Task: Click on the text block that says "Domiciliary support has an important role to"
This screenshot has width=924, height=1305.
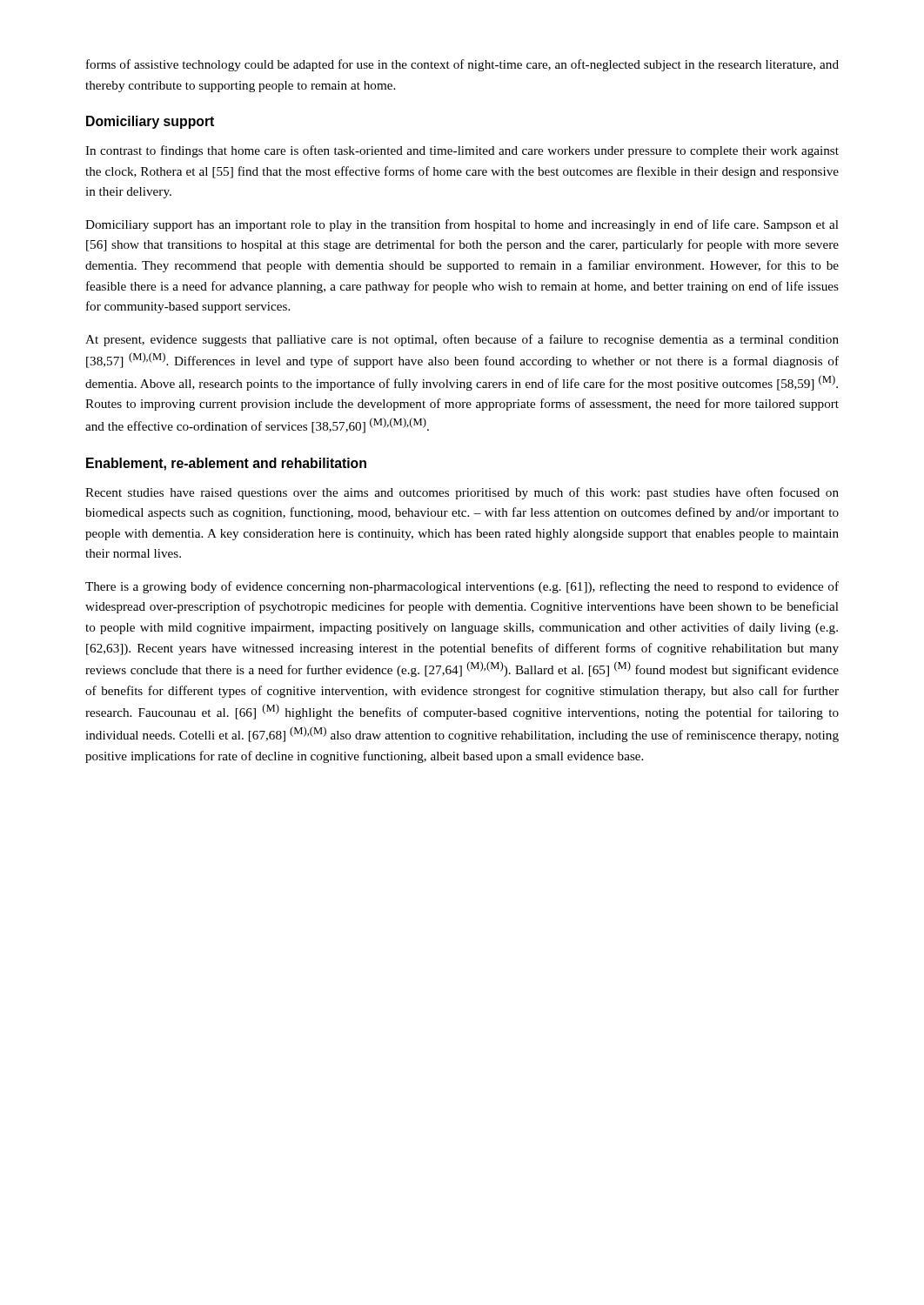Action: [462, 265]
